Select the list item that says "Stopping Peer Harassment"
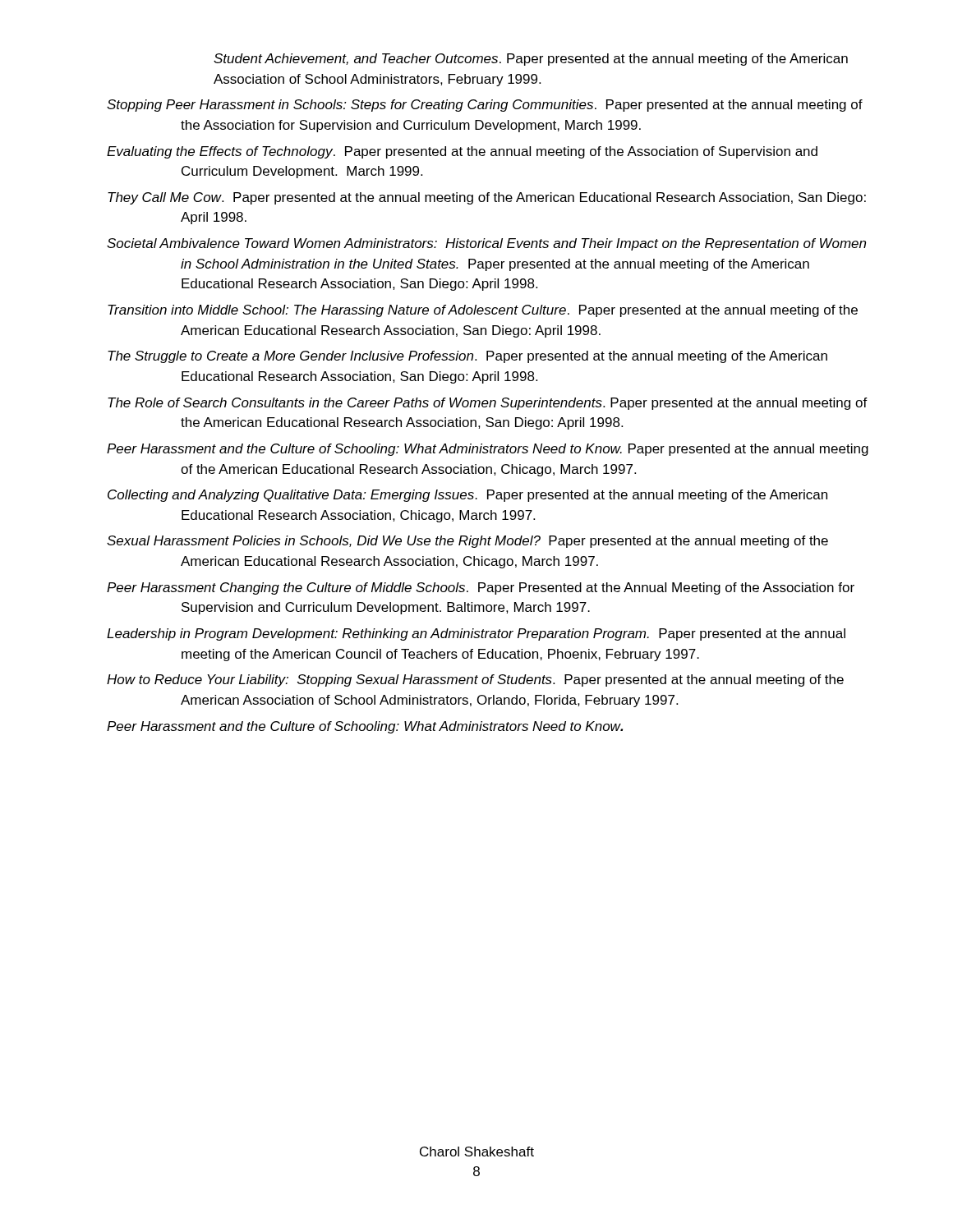The height and width of the screenshot is (1232, 953). [485, 115]
